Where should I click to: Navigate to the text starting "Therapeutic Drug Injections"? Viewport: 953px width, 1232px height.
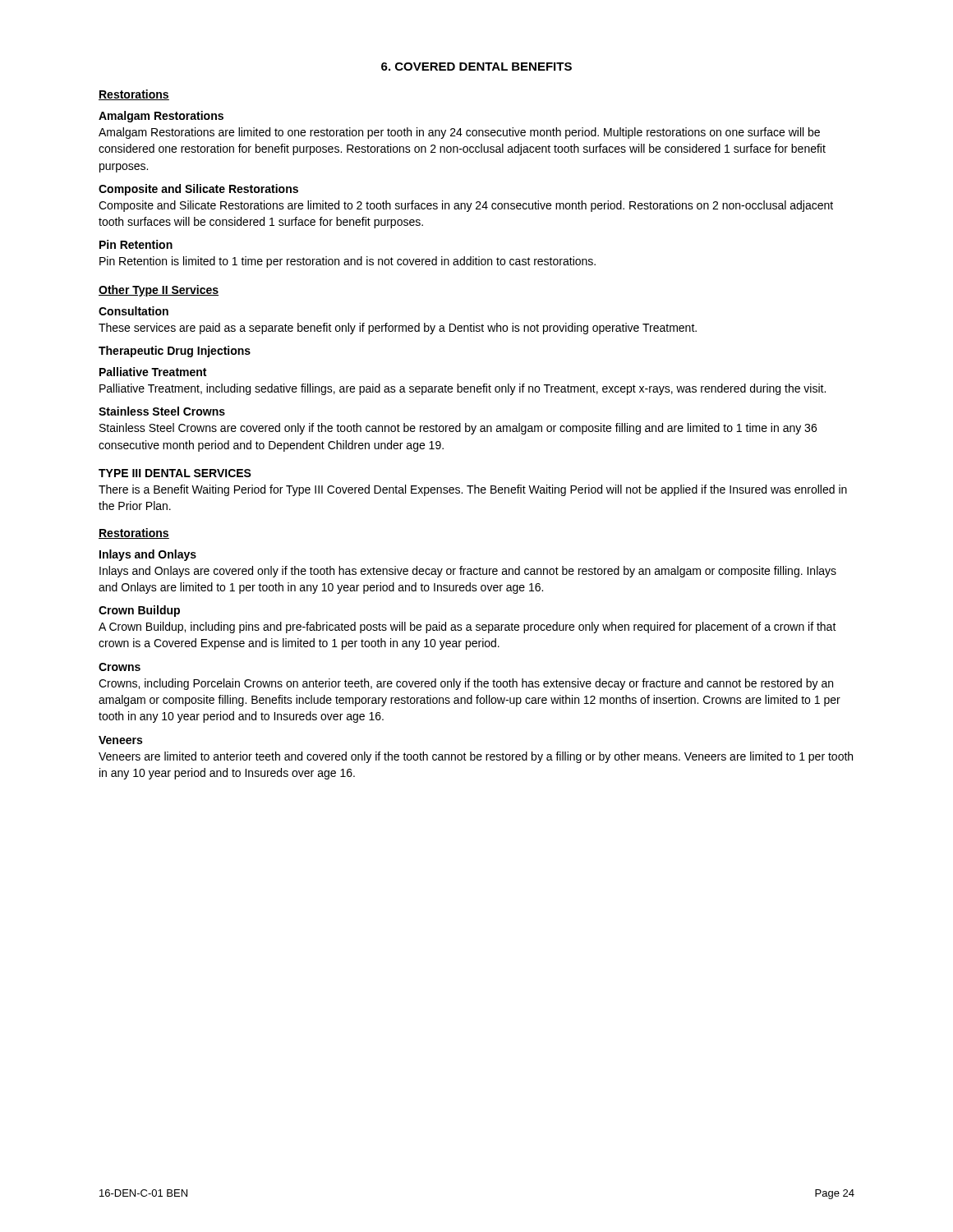pyautogui.click(x=175, y=351)
